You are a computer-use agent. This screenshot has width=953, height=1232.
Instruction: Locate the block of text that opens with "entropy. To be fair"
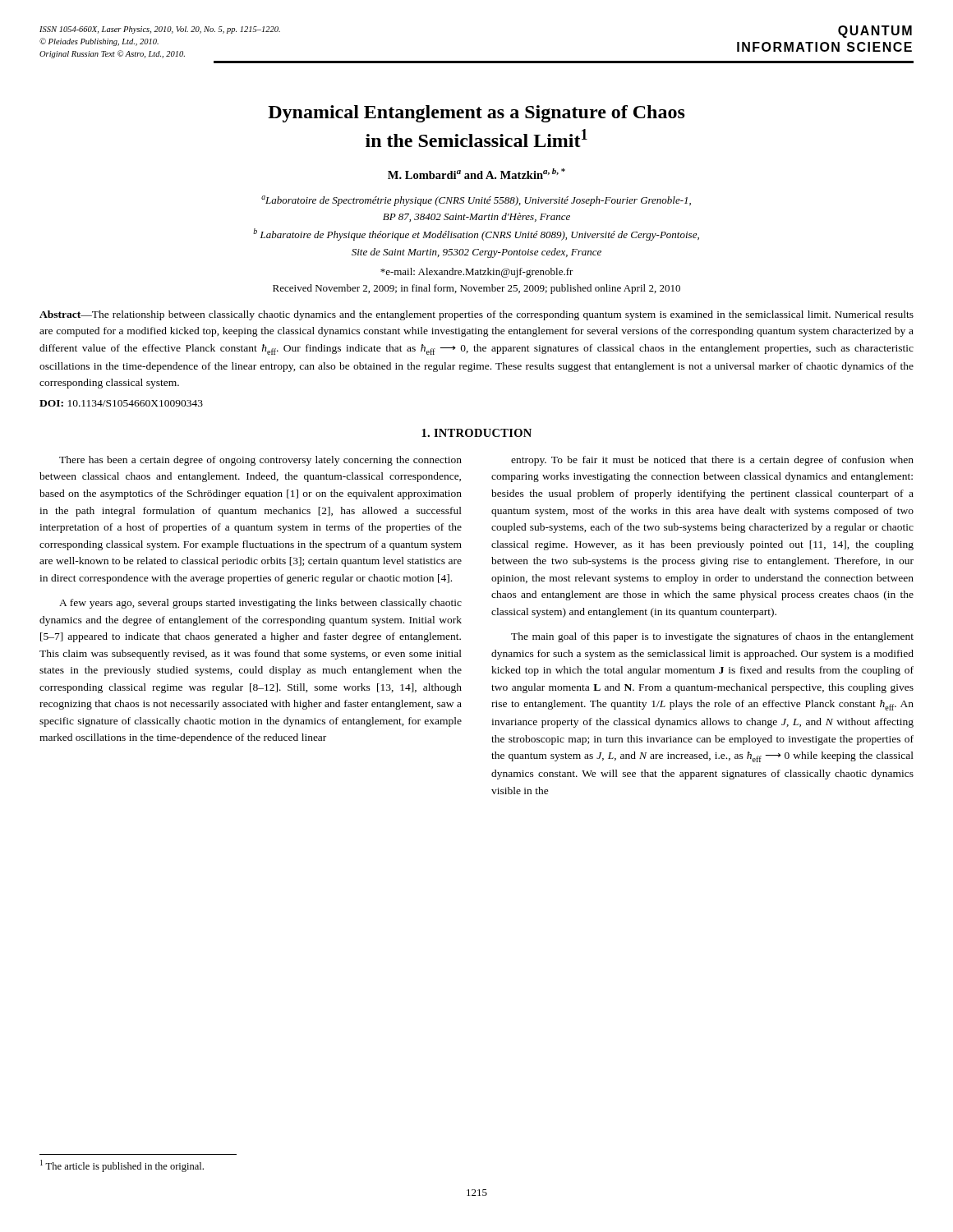point(702,626)
